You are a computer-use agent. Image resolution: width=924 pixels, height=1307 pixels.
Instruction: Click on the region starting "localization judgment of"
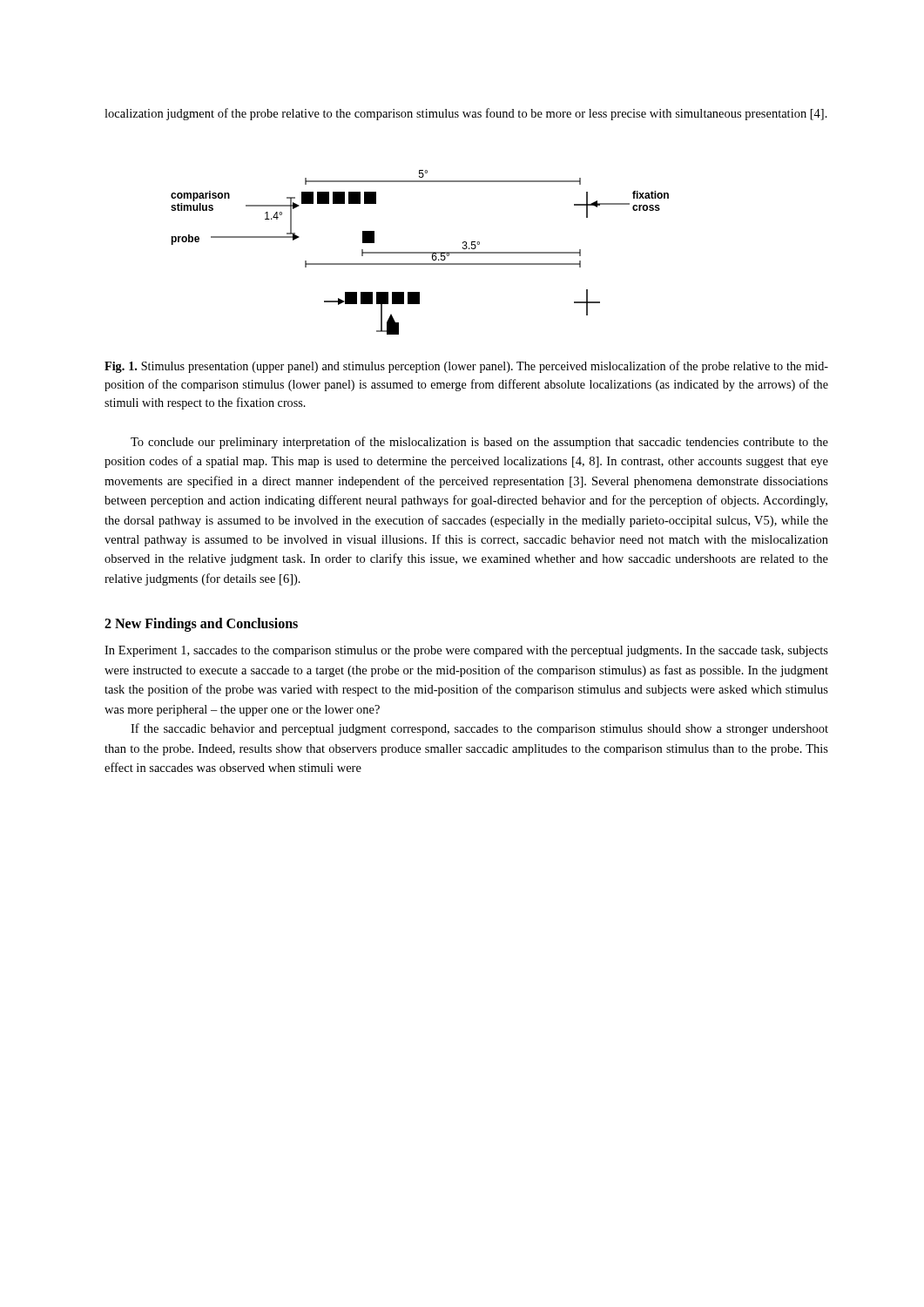[x=466, y=113]
